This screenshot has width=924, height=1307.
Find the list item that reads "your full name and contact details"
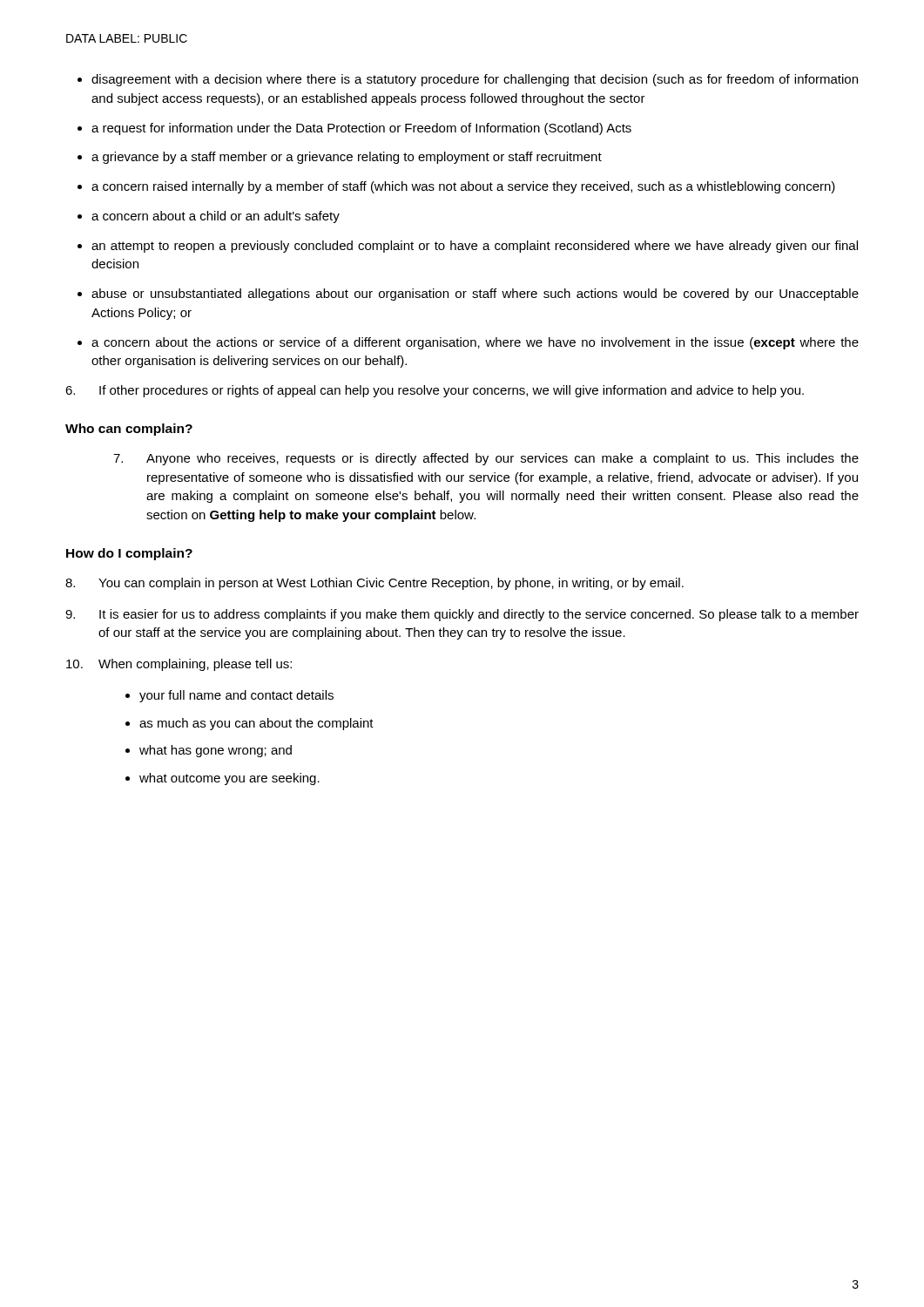(x=229, y=696)
